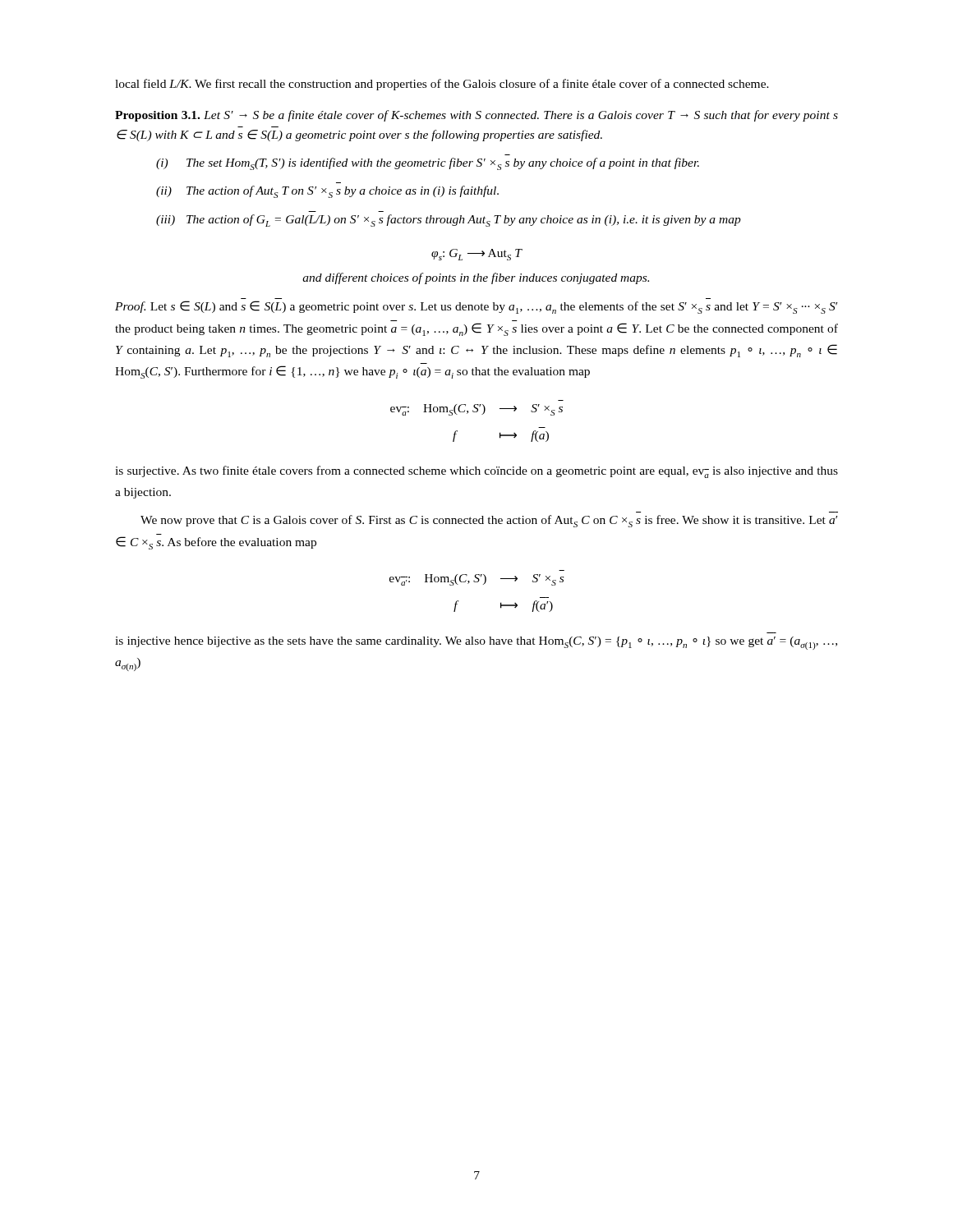This screenshot has width=953, height=1232.
Task: Locate the block starting "is injective hence bijective as the"
Action: click(x=476, y=652)
